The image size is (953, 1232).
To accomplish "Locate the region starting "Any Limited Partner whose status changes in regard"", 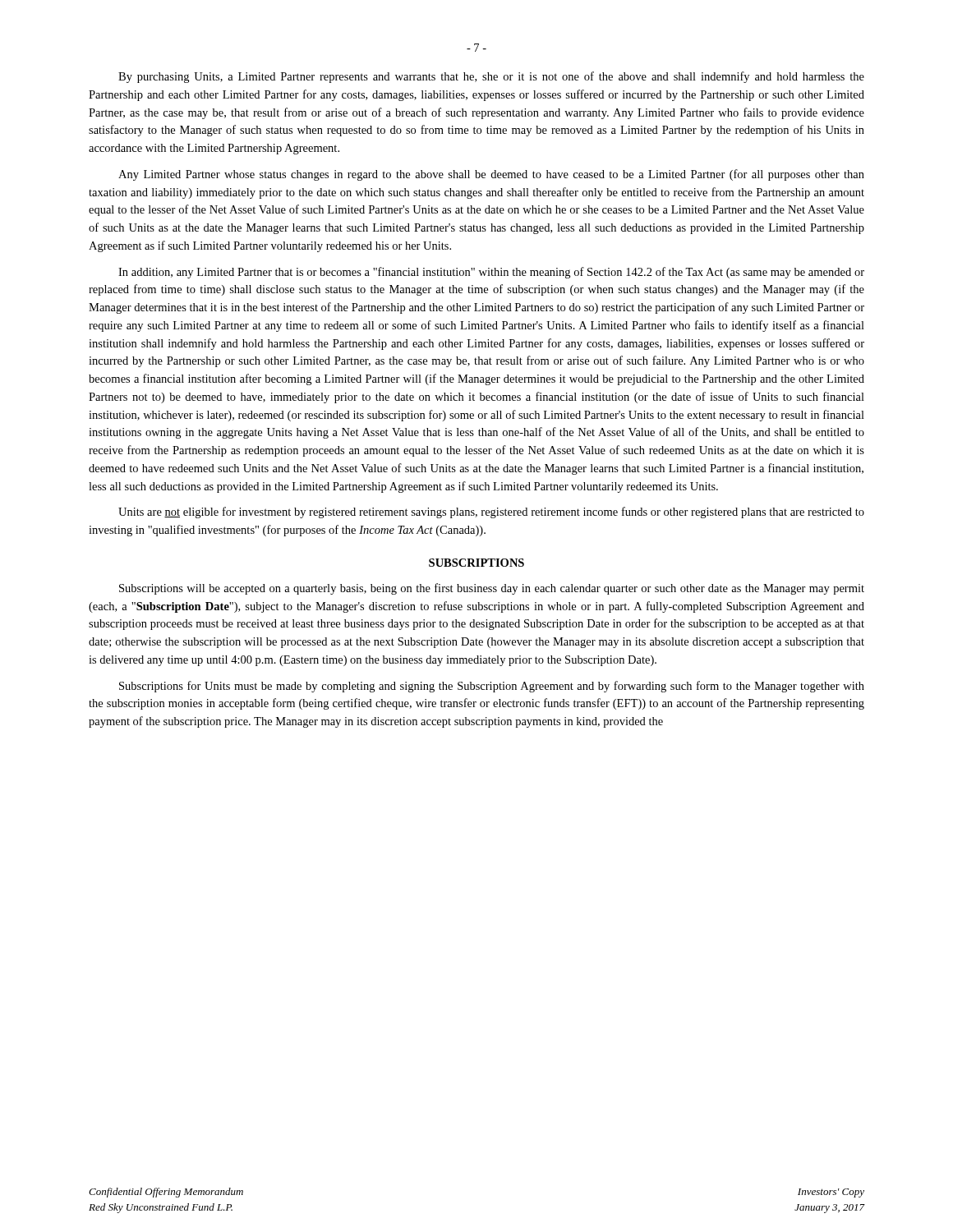I will click(x=476, y=210).
